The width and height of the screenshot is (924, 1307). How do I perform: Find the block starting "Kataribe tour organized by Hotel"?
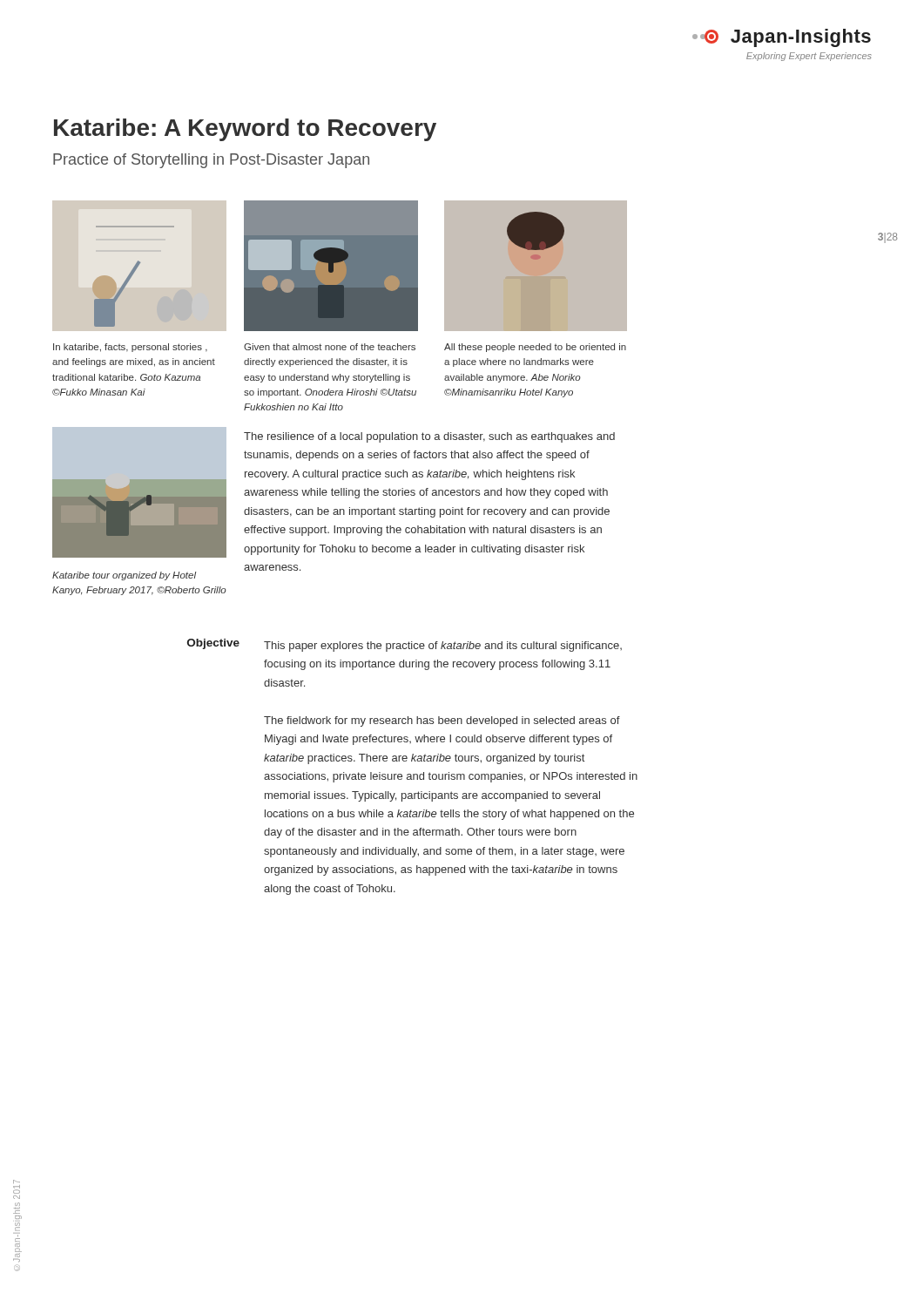coord(139,583)
